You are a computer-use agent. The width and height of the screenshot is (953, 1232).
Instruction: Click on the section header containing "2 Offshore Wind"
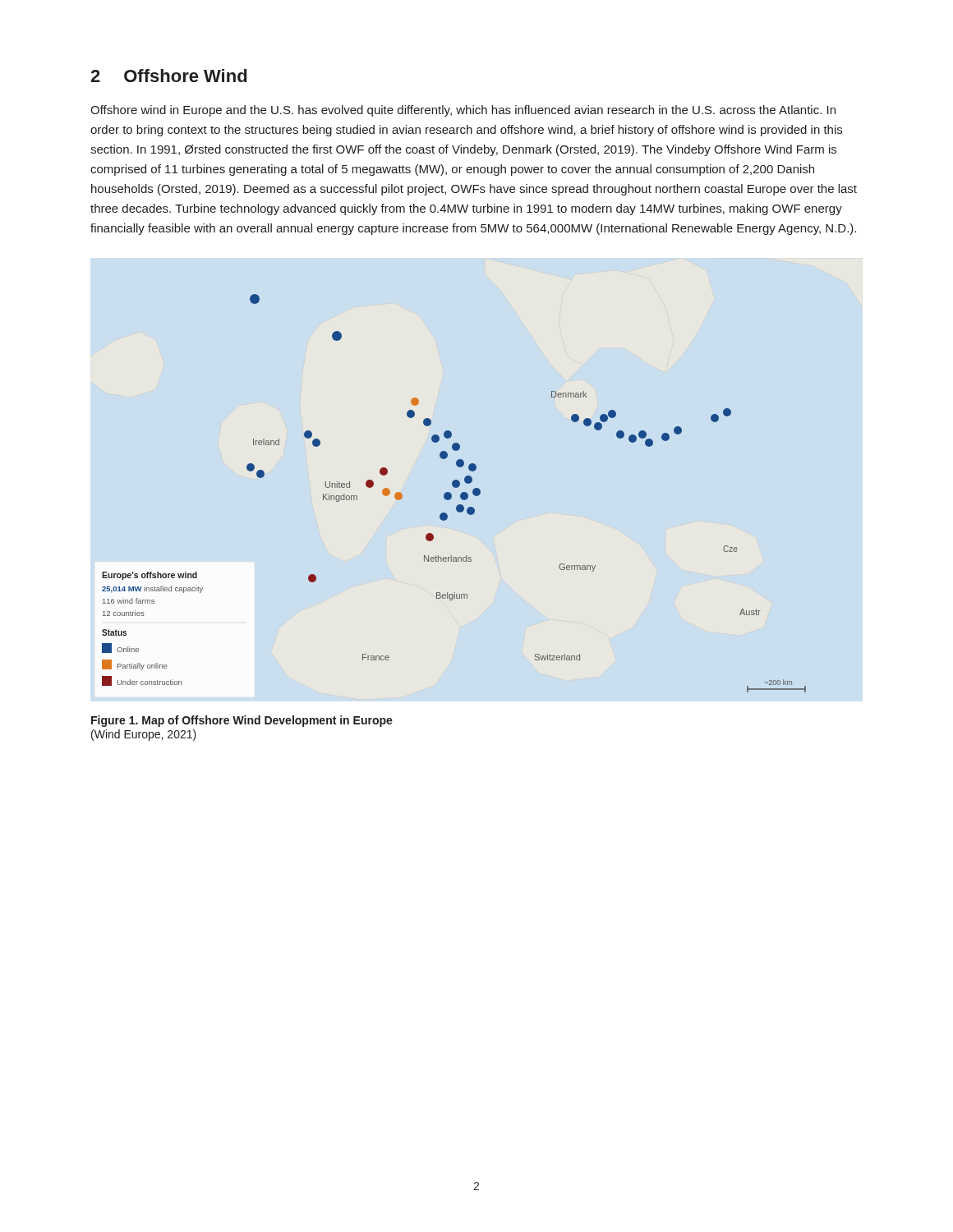coord(169,76)
